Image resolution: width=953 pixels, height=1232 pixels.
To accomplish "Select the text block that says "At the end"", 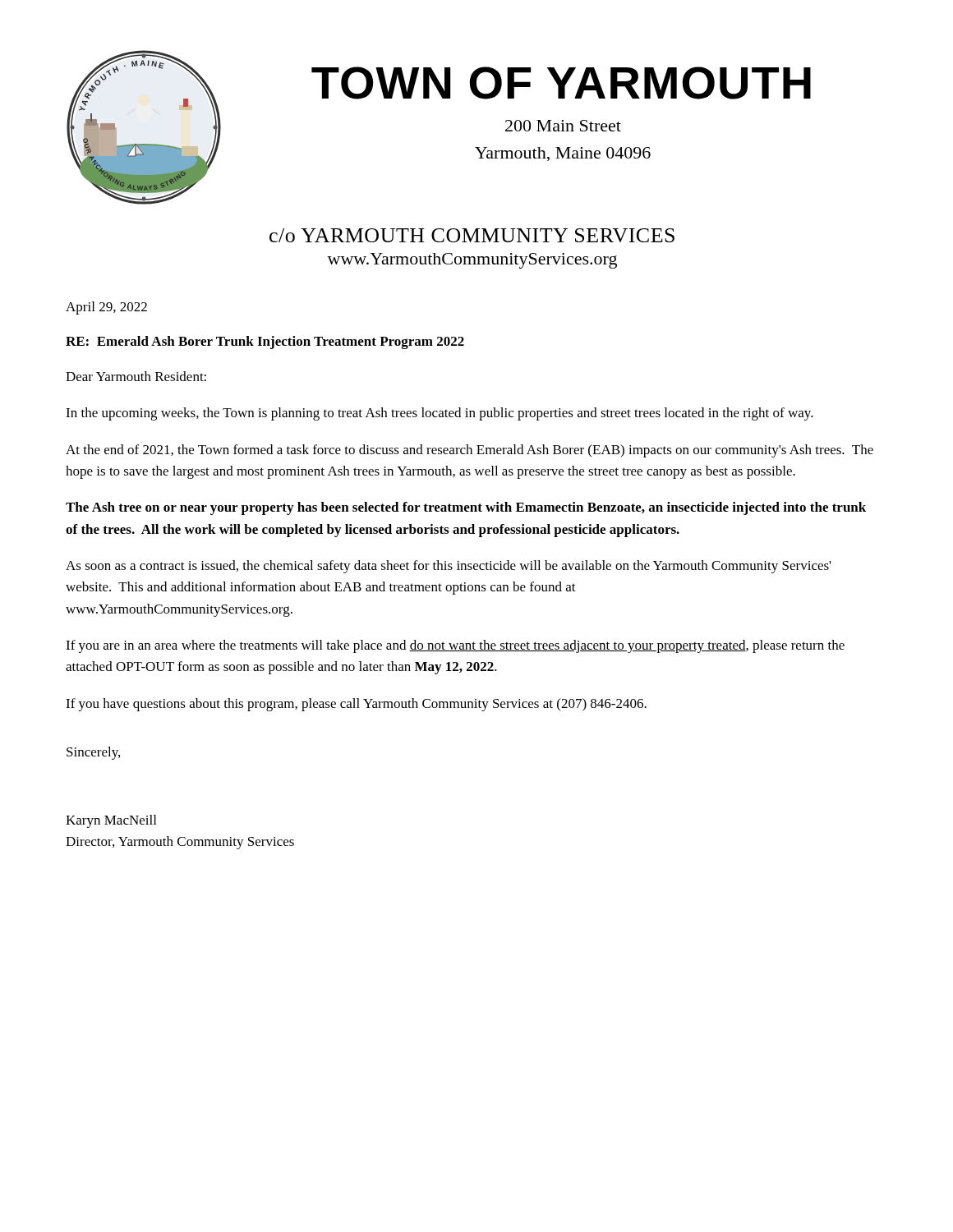I will (x=470, y=460).
